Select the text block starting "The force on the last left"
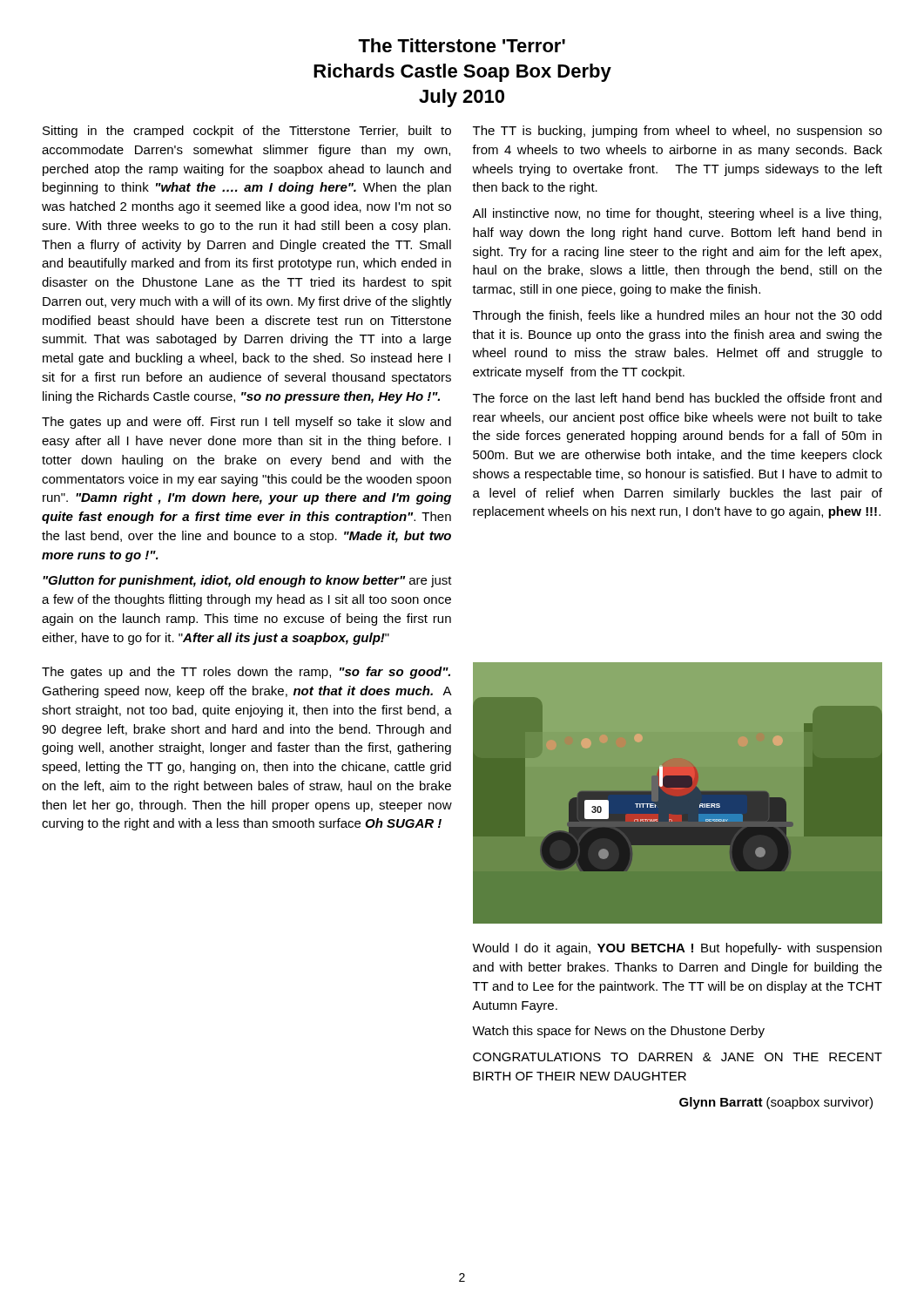The height and width of the screenshot is (1307, 924). [677, 455]
